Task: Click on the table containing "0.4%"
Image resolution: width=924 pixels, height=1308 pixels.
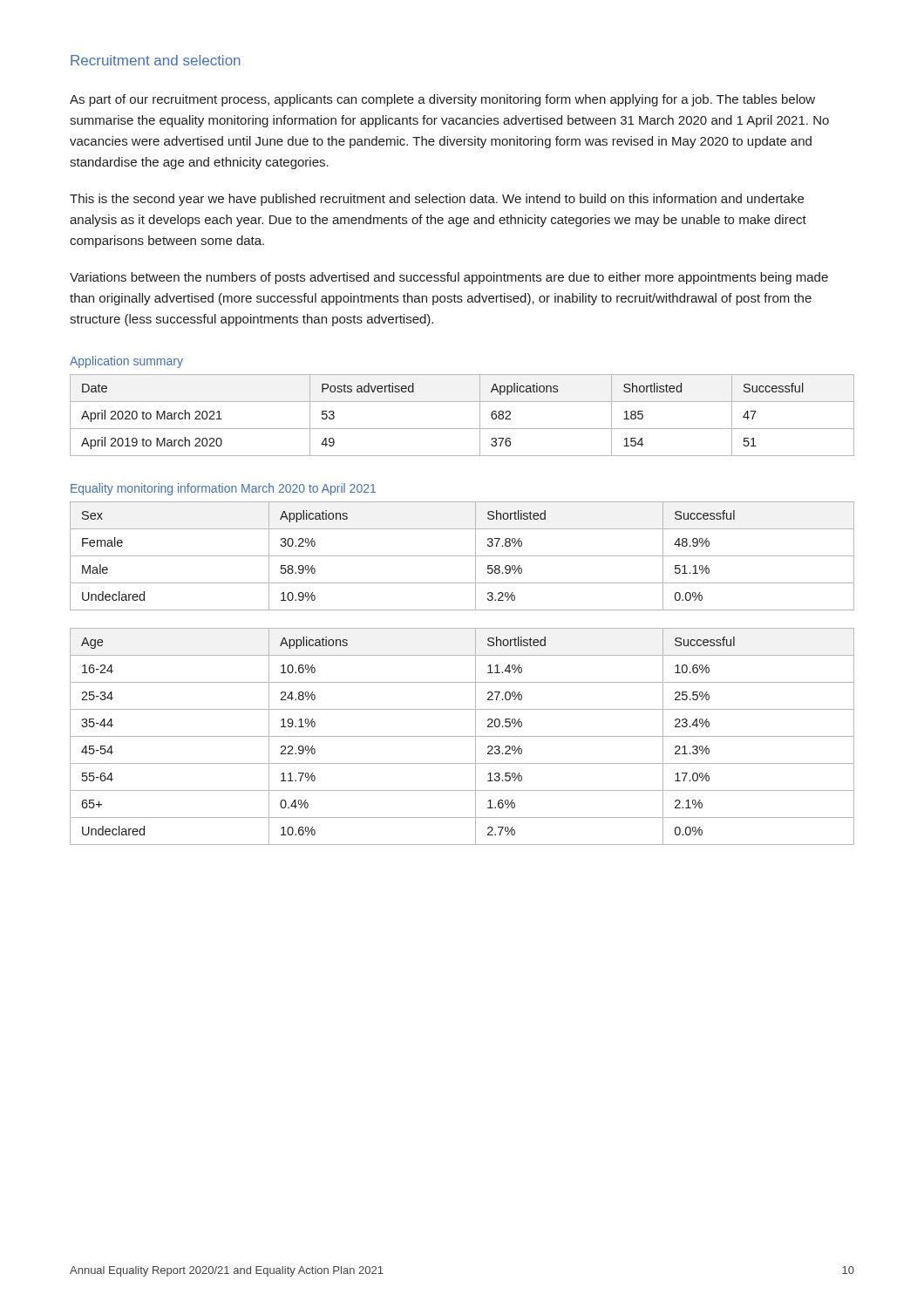Action: point(462,736)
